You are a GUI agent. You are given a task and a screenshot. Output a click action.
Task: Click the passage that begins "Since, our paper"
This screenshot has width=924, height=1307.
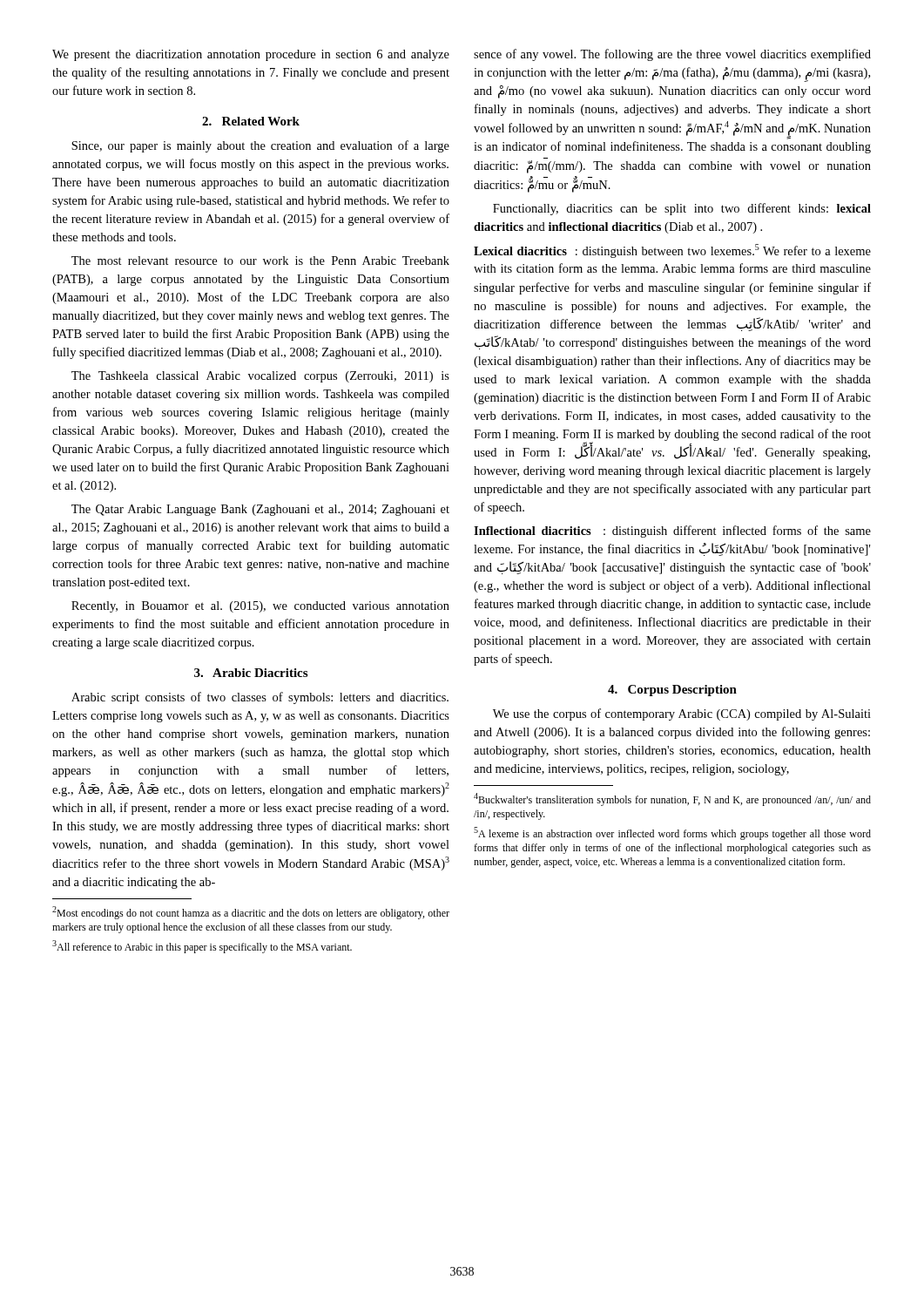click(x=251, y=394)
